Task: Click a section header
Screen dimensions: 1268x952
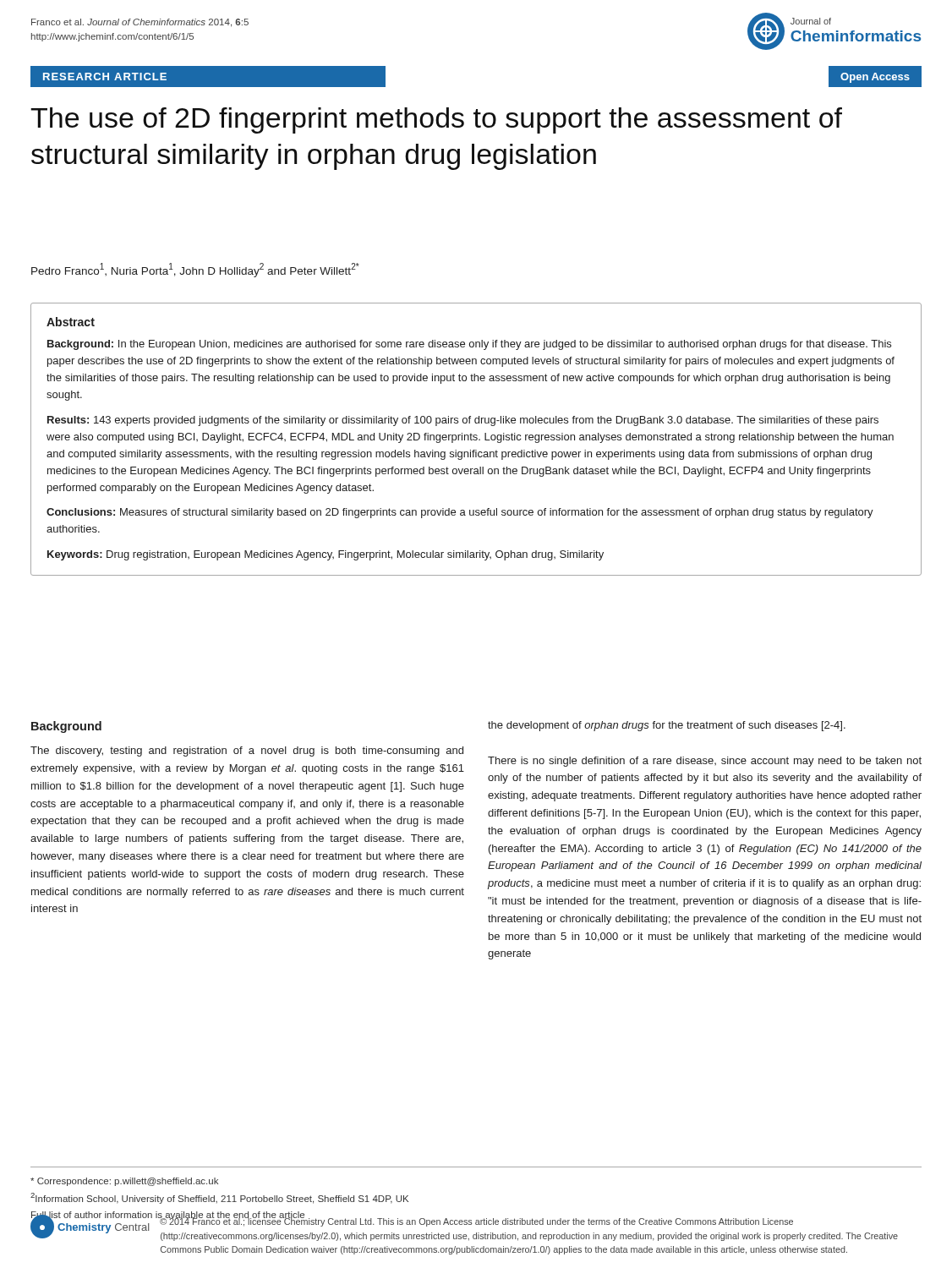Action: pos(66,726)
